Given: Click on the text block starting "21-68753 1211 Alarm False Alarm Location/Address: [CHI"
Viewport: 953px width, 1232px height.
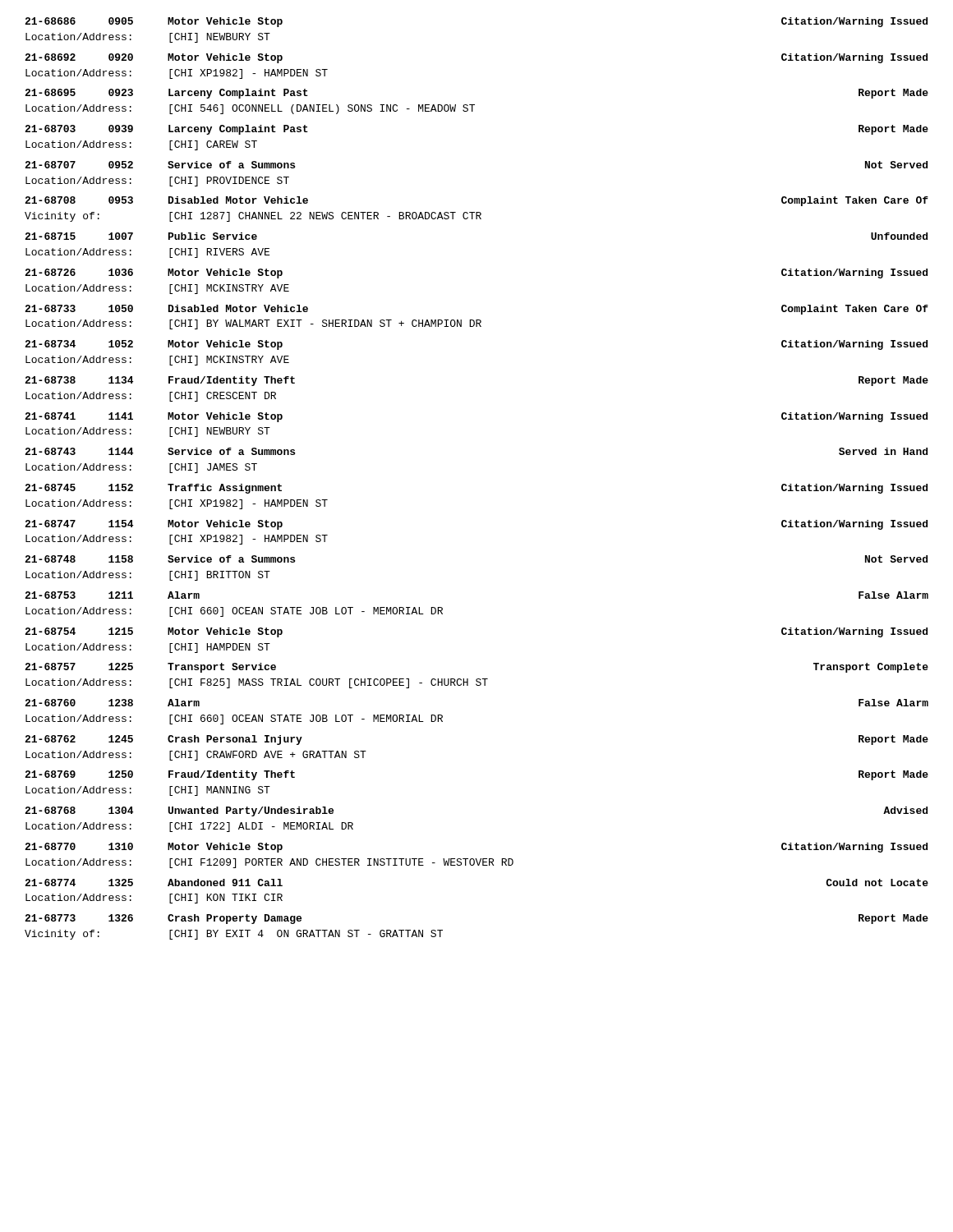Looking at the screenshot, I should 47,595.
